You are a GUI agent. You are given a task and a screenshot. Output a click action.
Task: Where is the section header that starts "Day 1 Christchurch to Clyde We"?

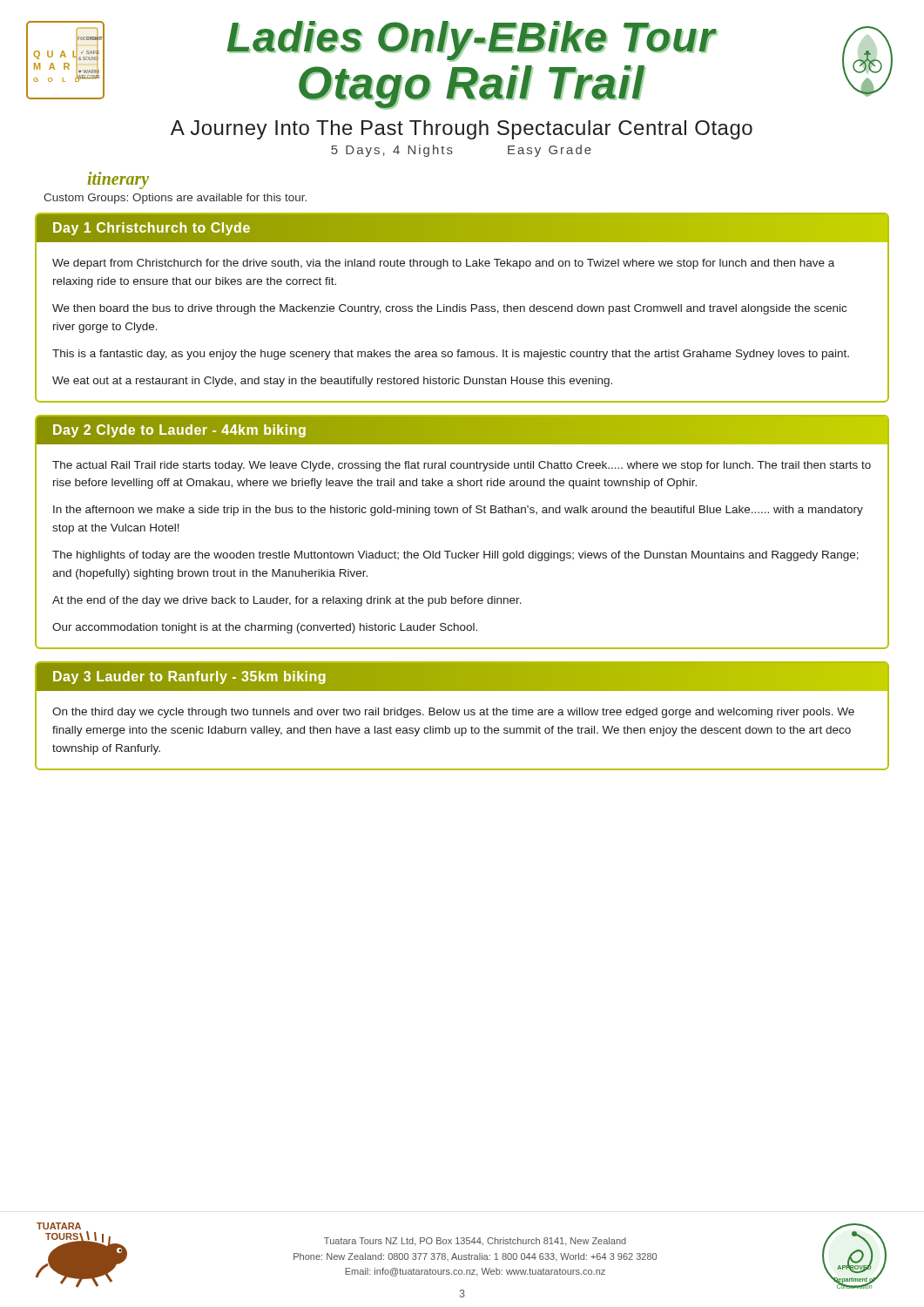462,307
